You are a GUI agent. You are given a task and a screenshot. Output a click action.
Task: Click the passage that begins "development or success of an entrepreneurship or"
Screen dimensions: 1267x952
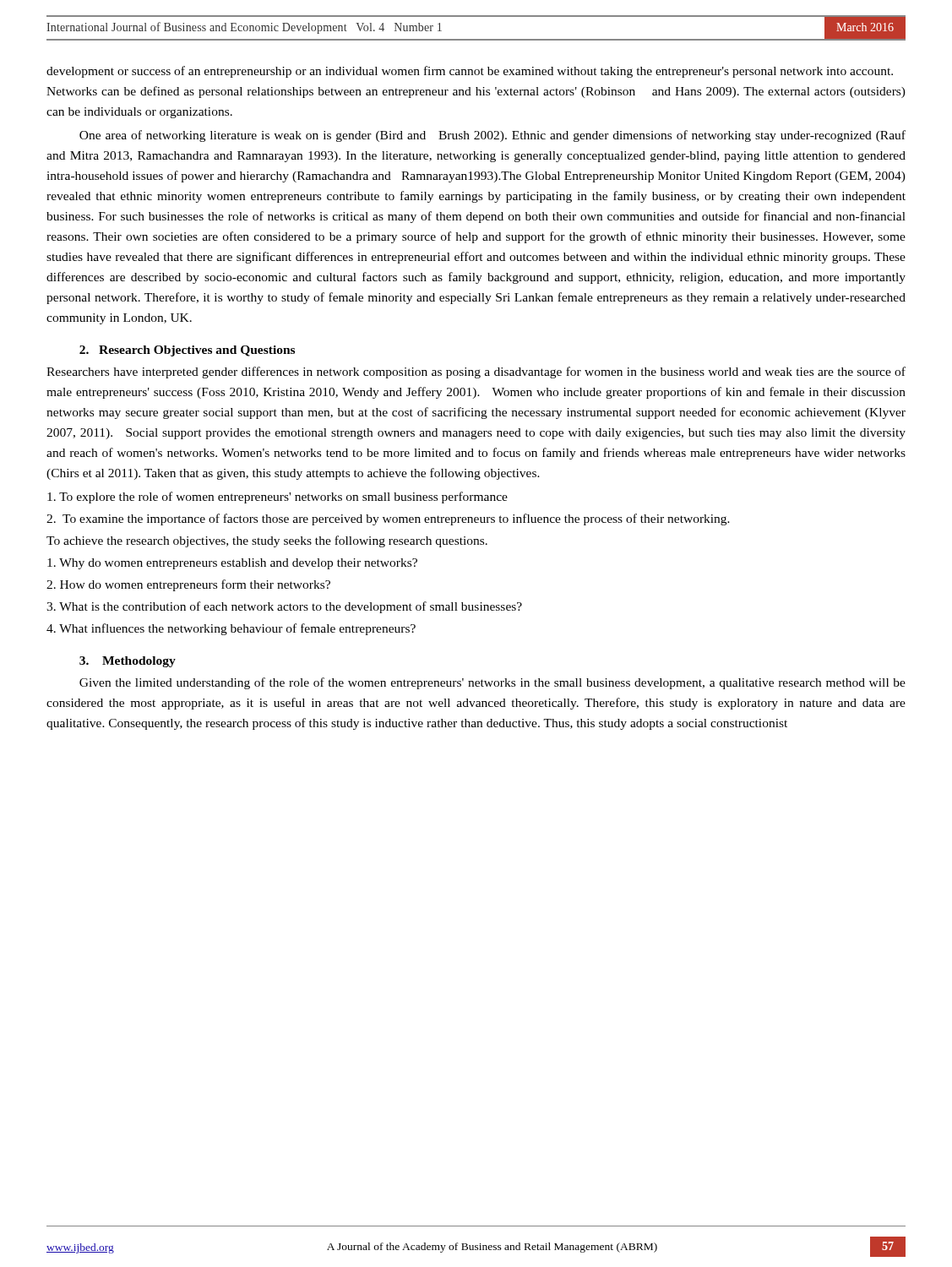tap(476, 91)
